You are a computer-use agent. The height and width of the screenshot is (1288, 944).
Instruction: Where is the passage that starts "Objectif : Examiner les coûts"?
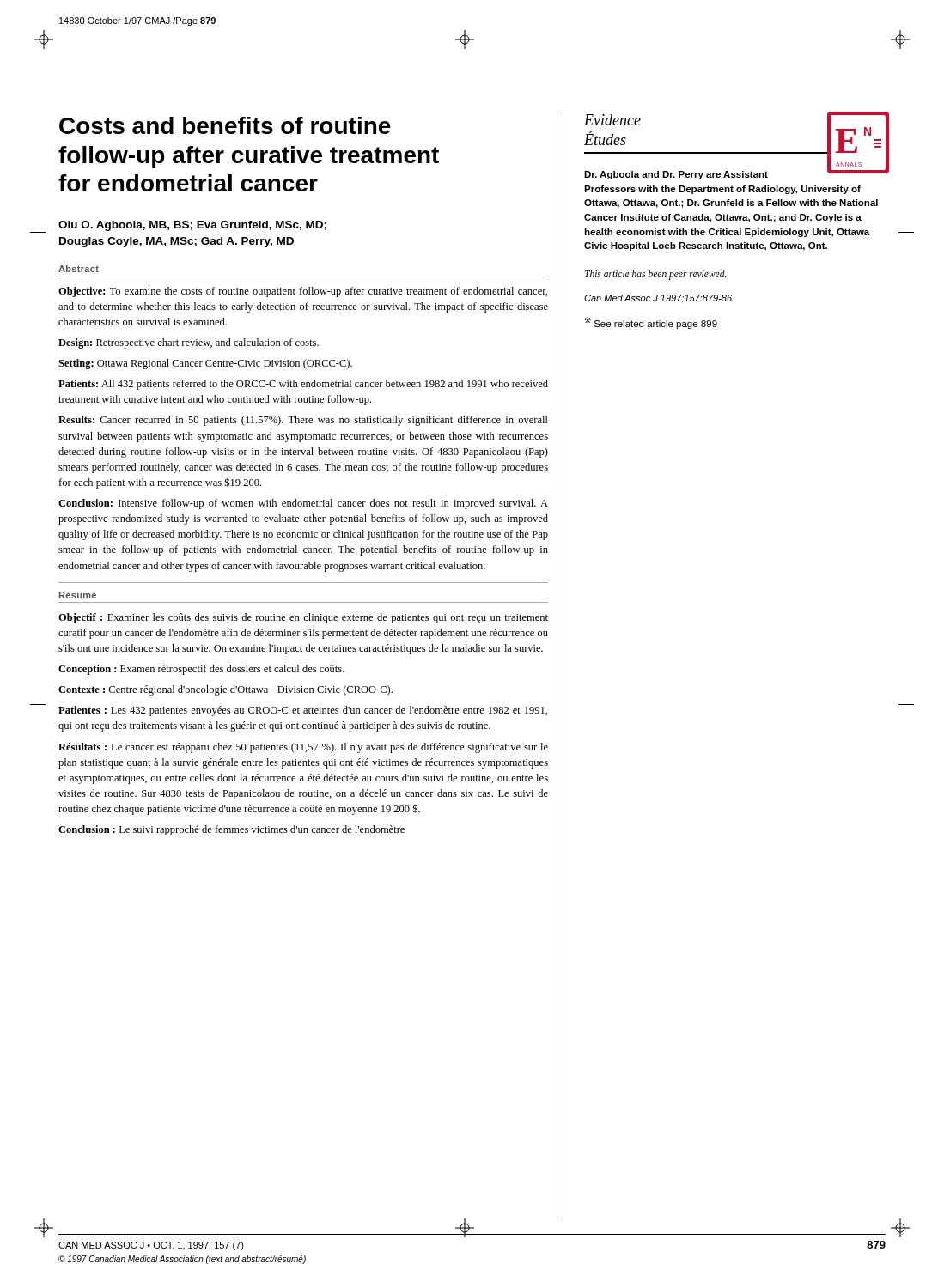(x=303, y=633)
